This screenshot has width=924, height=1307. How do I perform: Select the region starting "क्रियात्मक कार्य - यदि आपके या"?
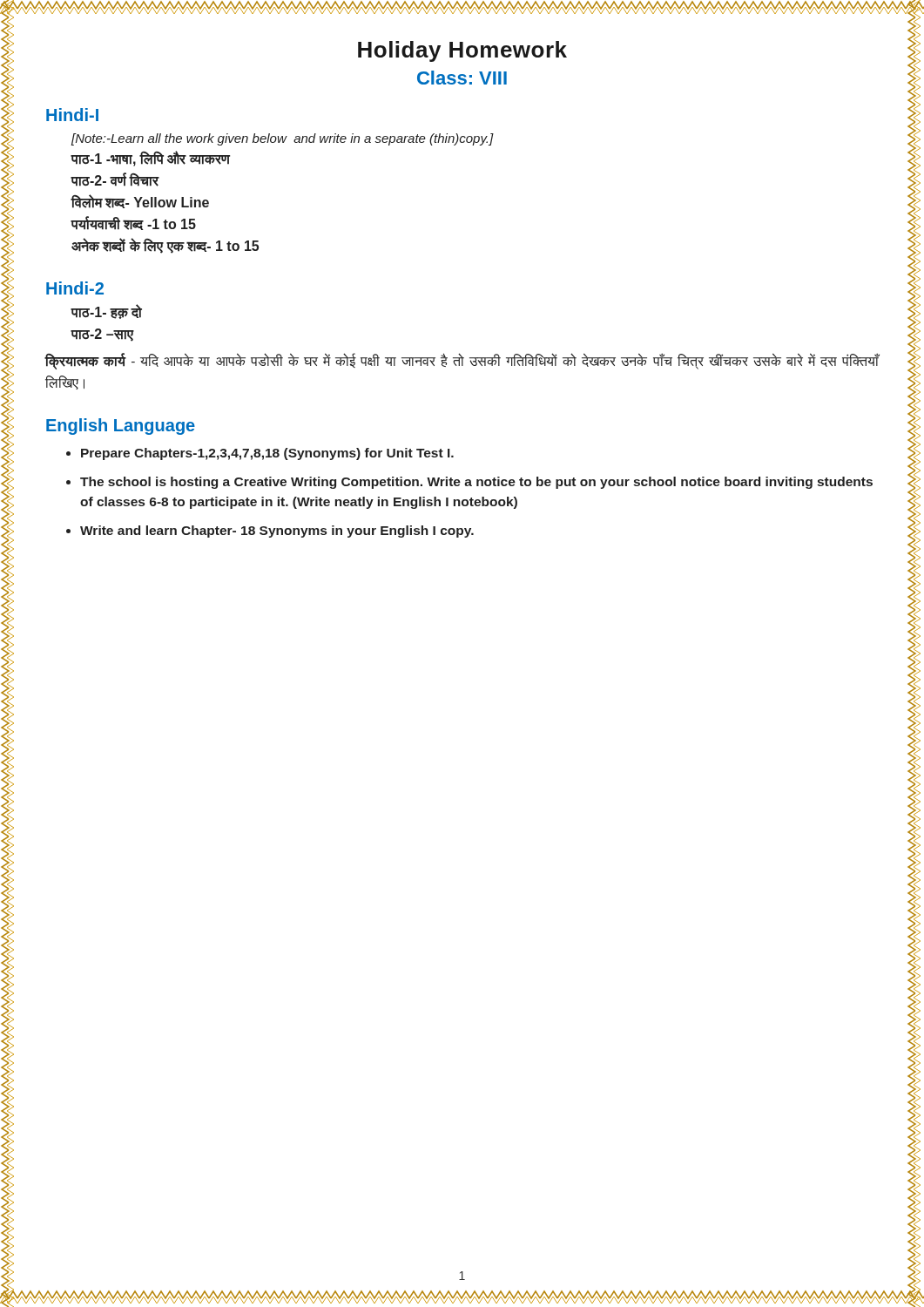click(x=462, y=372)
